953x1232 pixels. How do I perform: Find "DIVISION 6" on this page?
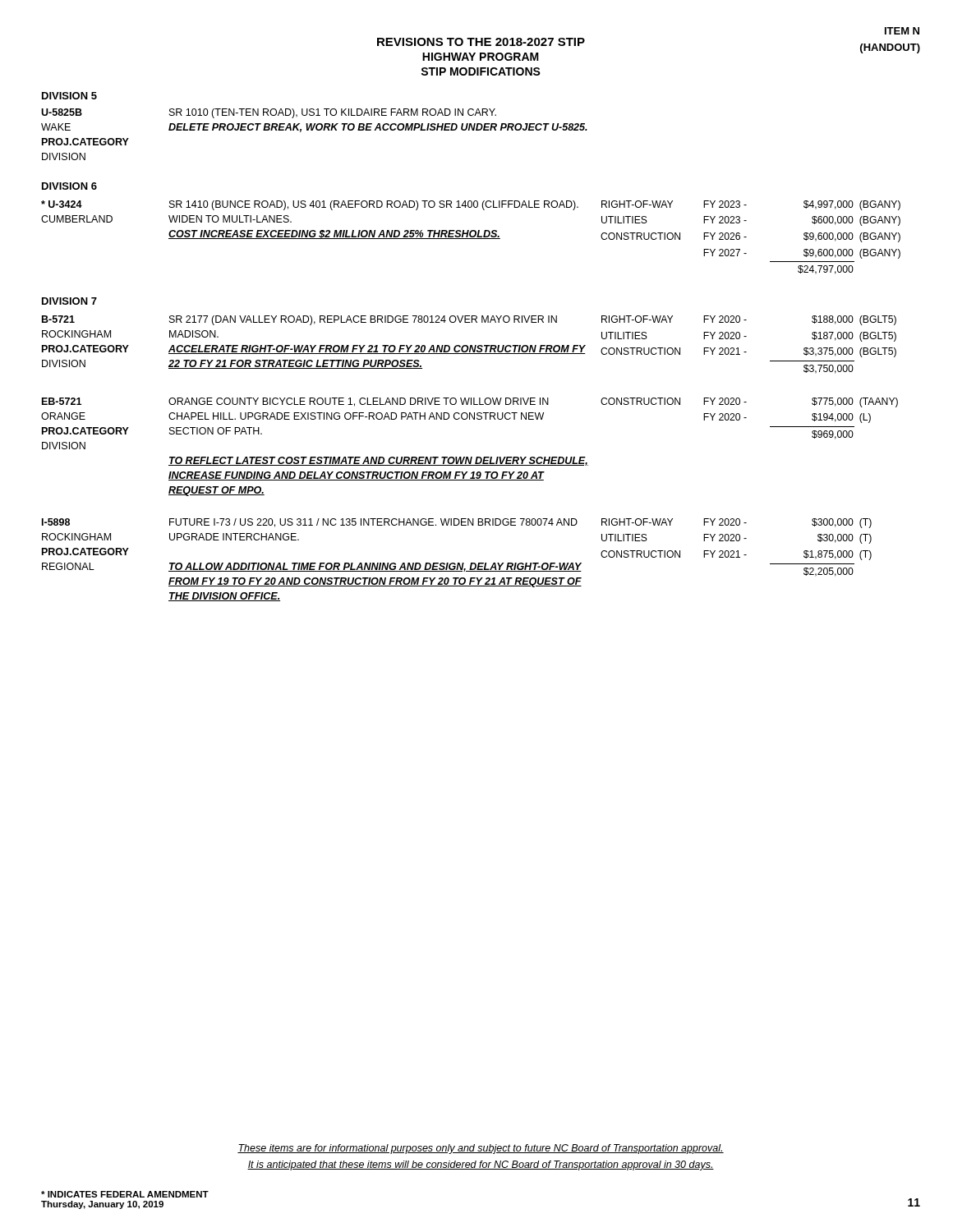pyautogui.click(x=69, y=186)
